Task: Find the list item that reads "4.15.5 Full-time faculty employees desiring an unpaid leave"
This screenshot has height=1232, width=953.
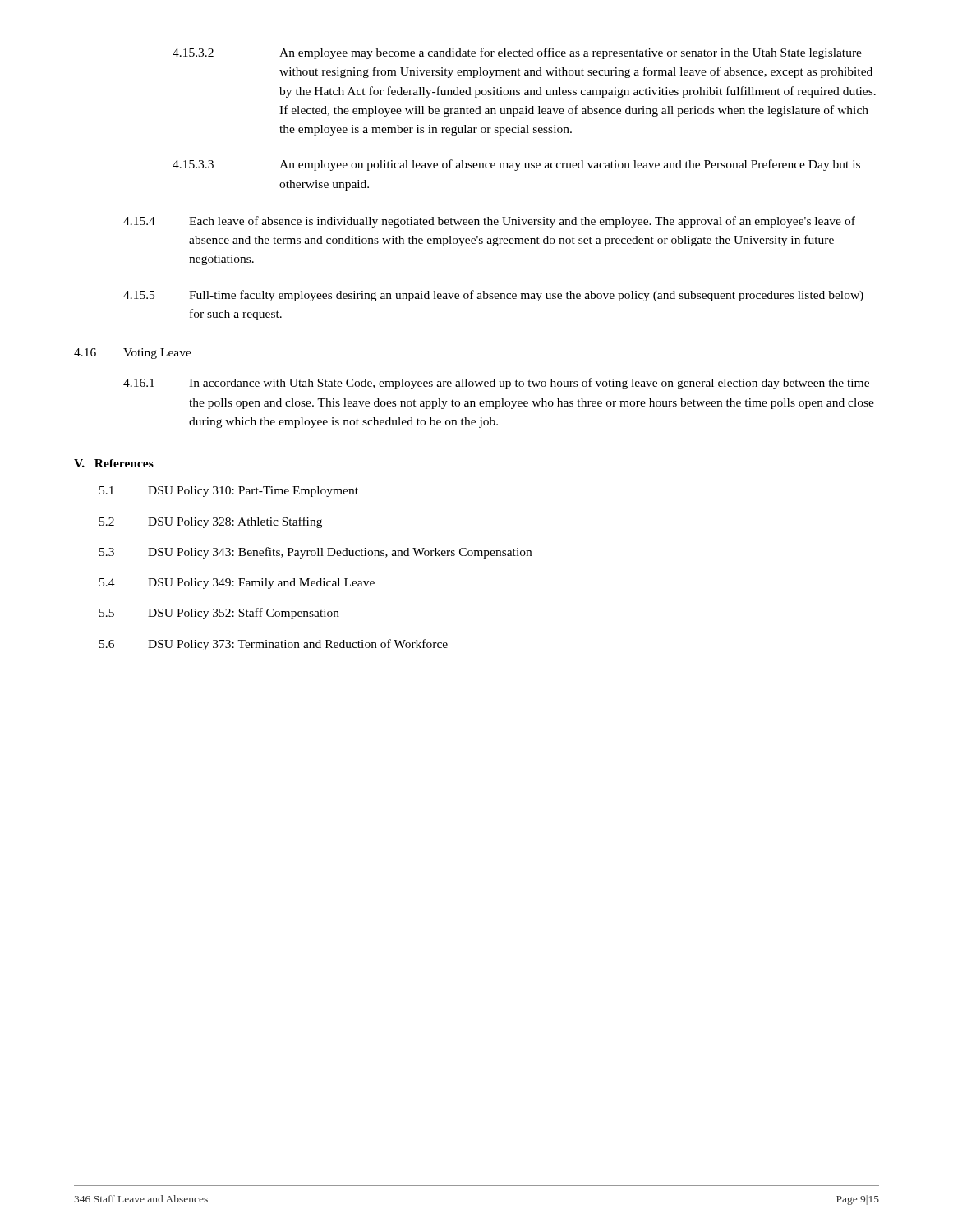Action: (476, 304)
